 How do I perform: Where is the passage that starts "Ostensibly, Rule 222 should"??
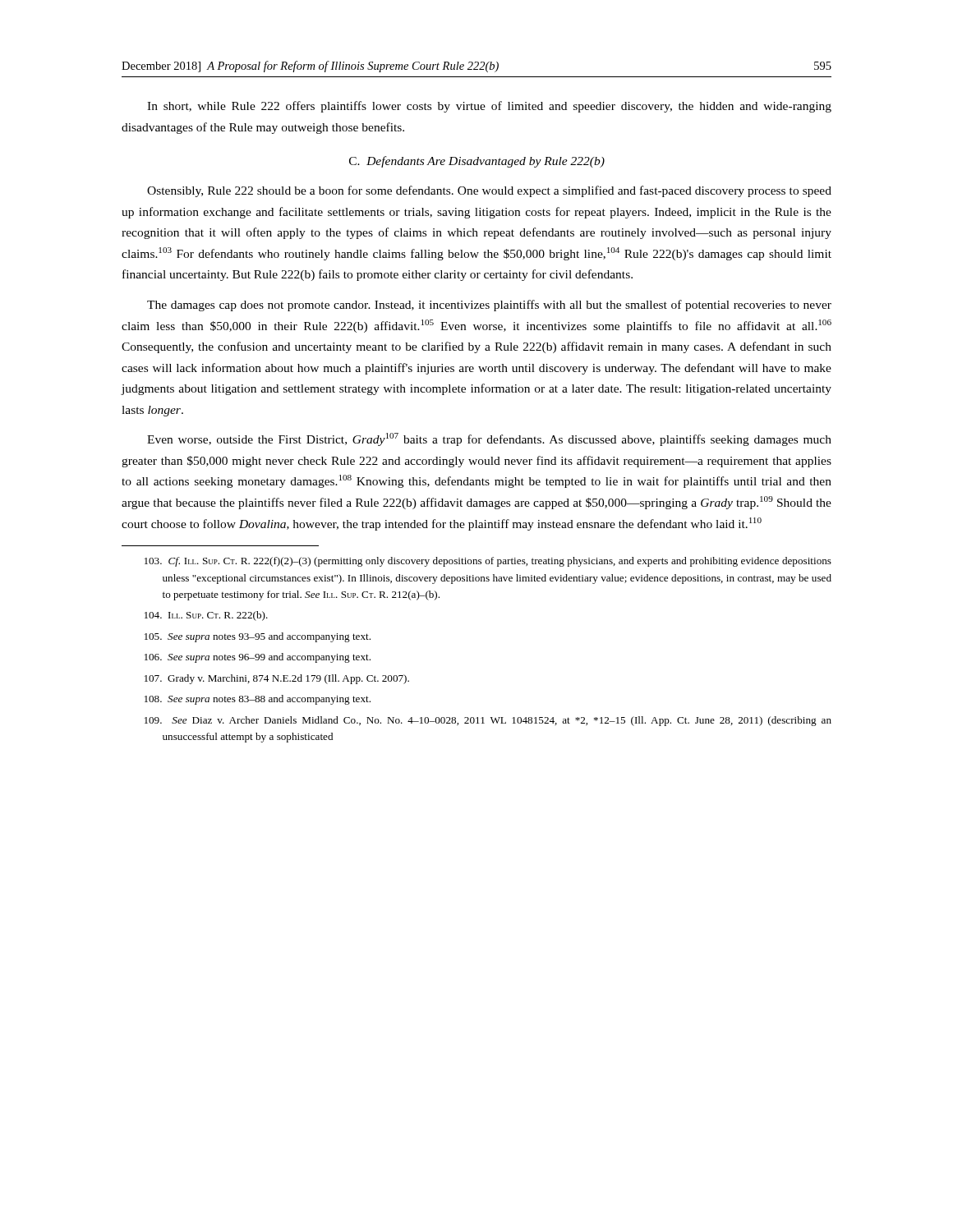476,232
